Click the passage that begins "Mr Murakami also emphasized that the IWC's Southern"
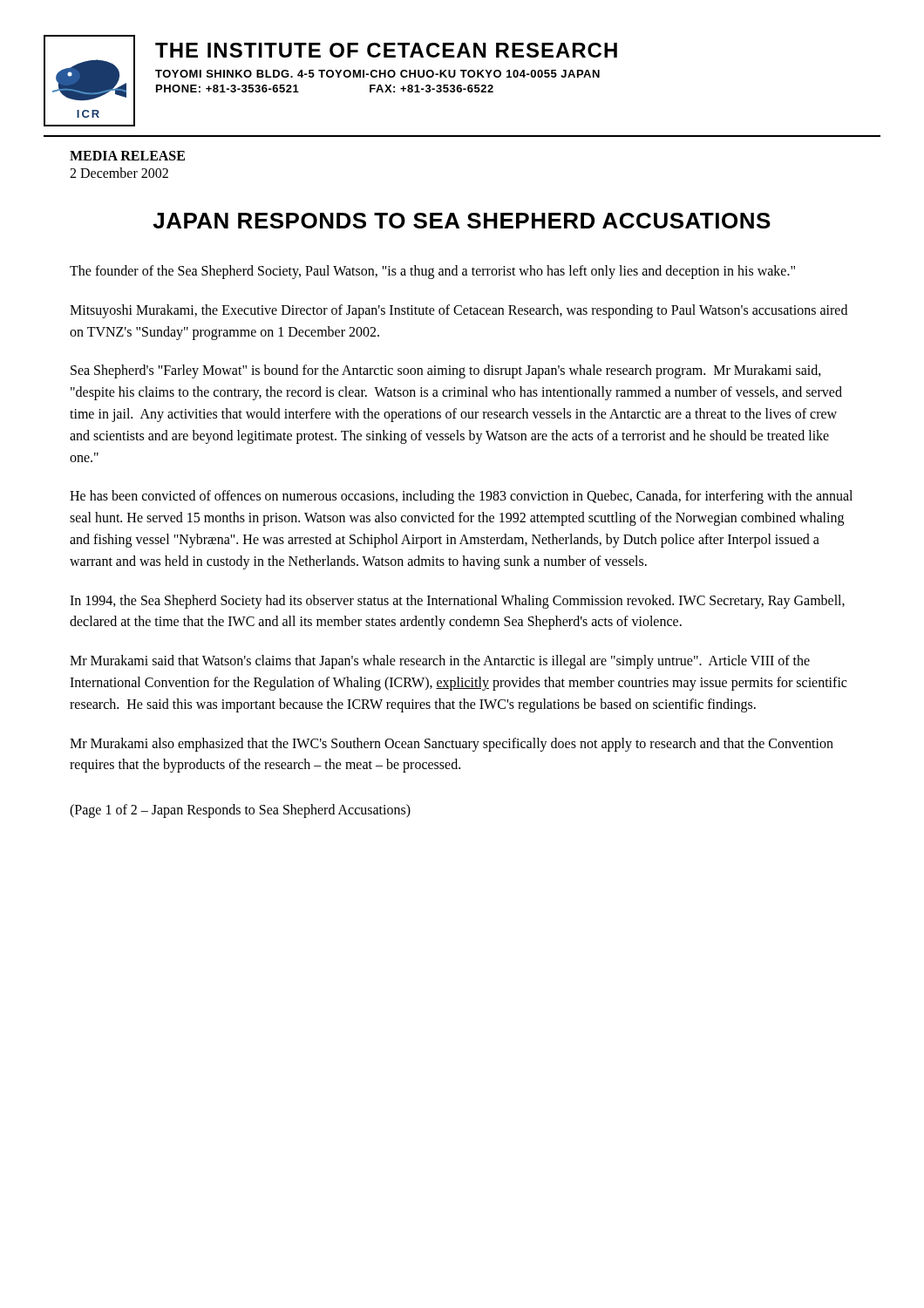 coord(452,754)
